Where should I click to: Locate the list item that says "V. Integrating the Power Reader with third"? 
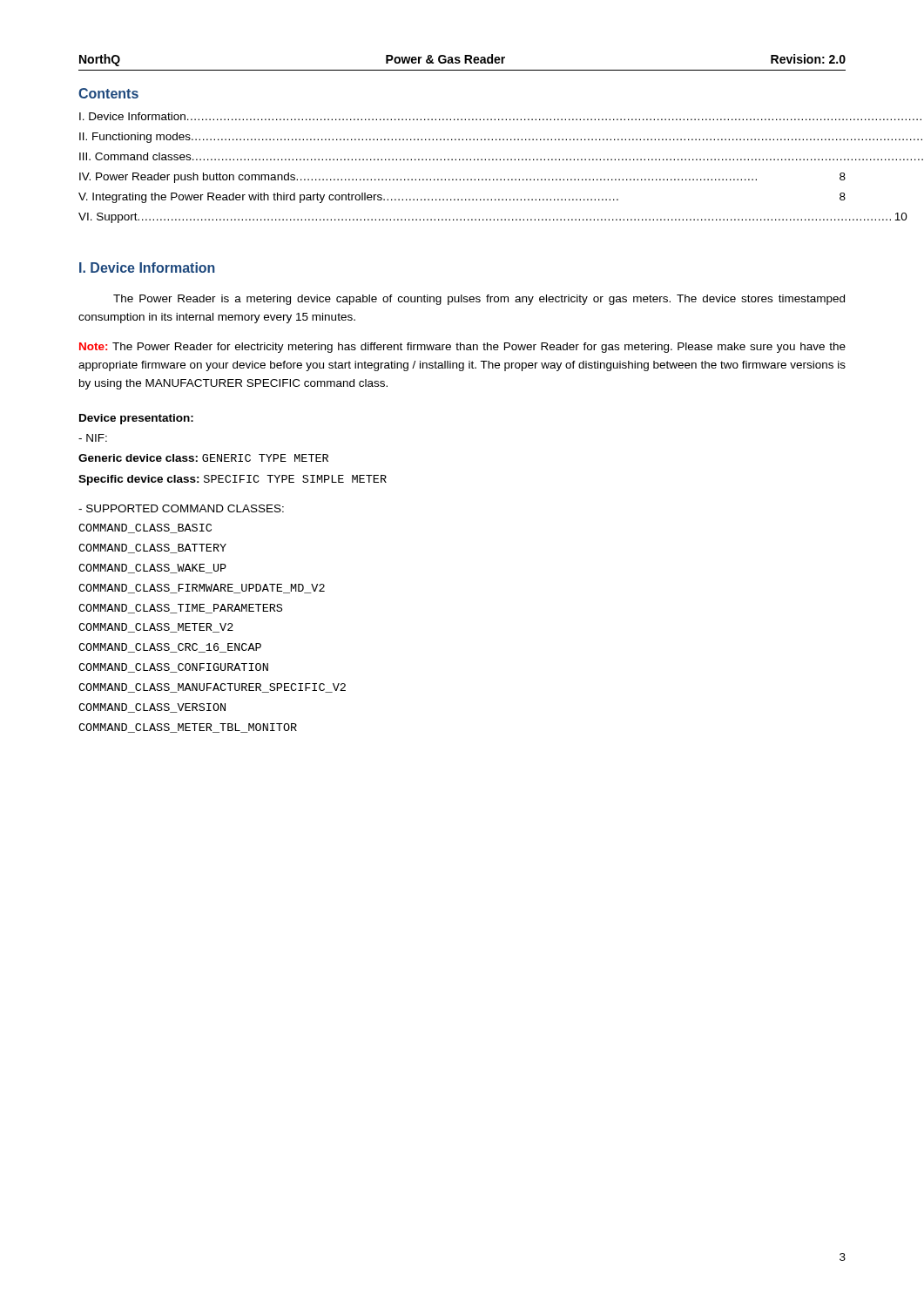tap(462, 196)
